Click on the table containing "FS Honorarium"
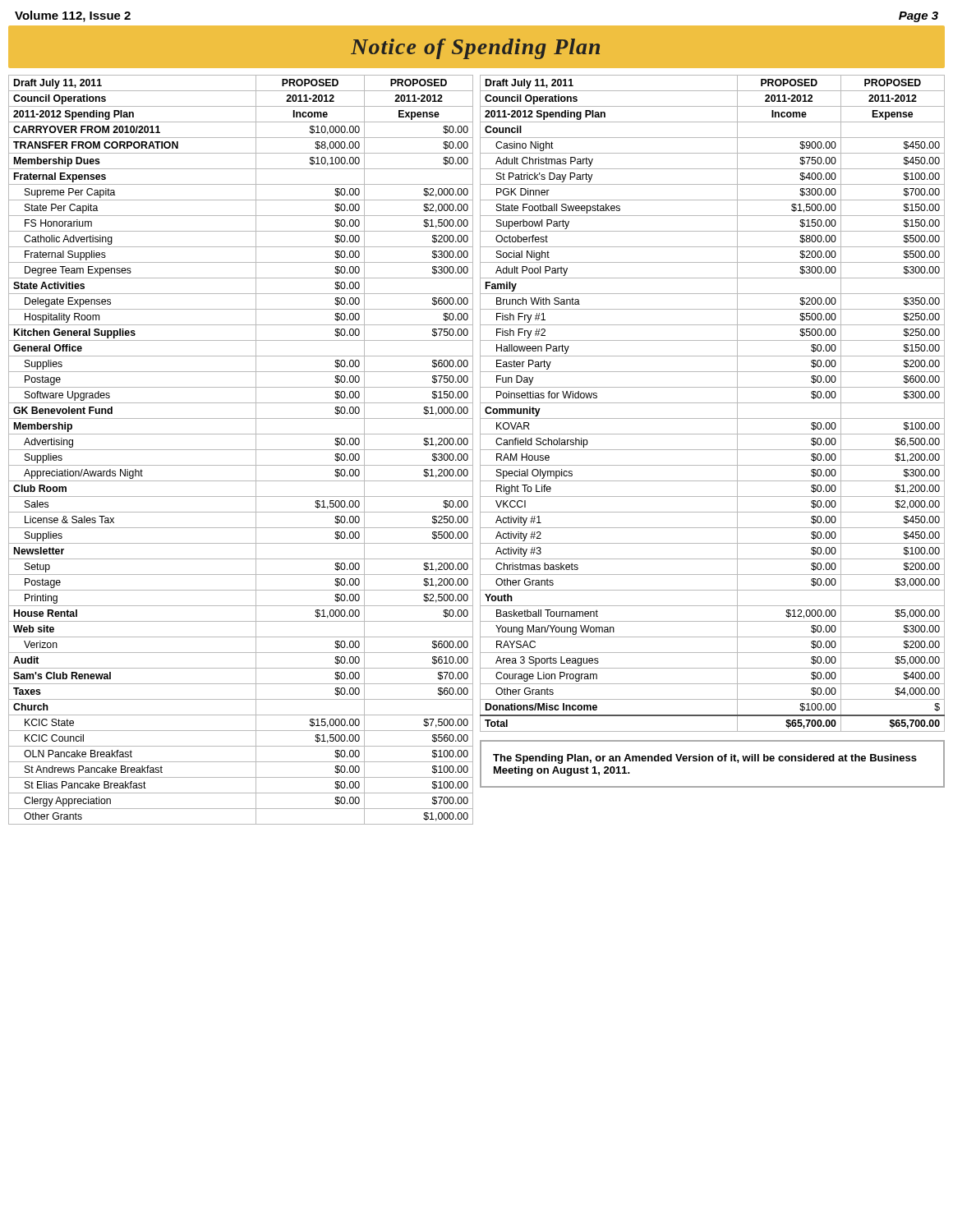953x1232 pixels. (241, 450)
